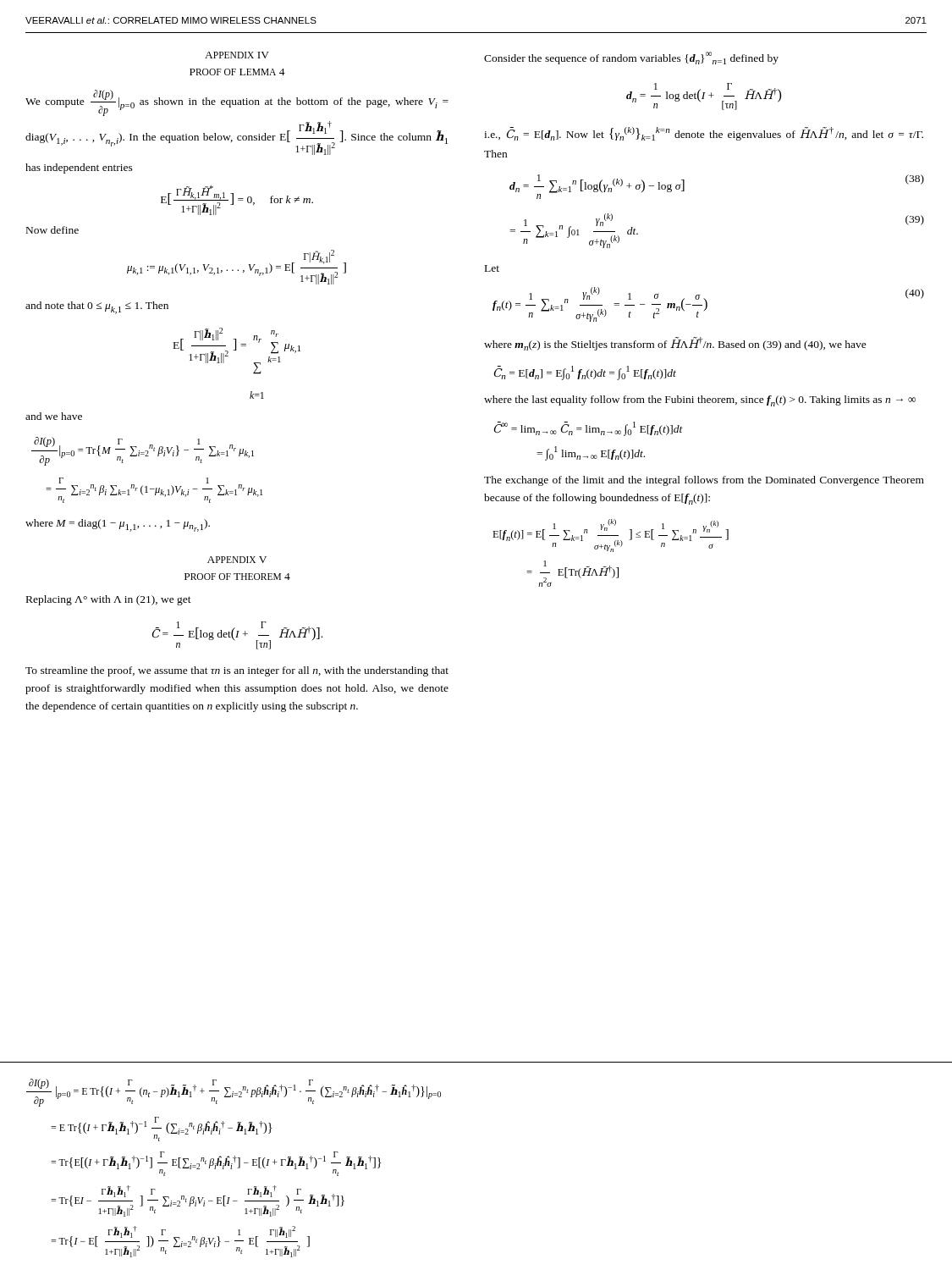The image size is (952, 1270).
Task: Point to the formula beginning "∂I(p)∂p |p=0 ="
Action: click(x=234, y=1093)
